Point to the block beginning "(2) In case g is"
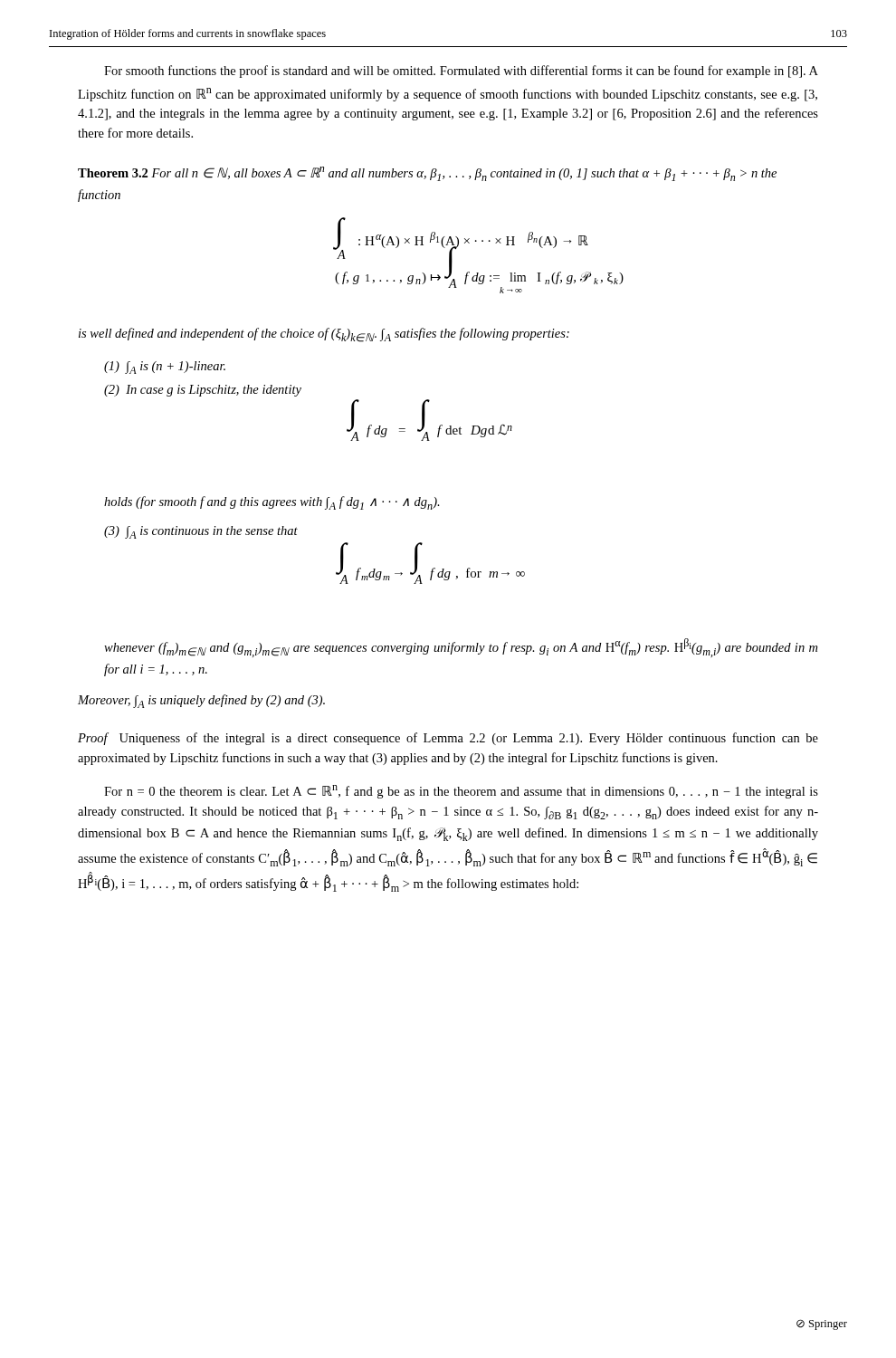The height and width of the screenshot is (1358, 896). click(x=203, y=389)
